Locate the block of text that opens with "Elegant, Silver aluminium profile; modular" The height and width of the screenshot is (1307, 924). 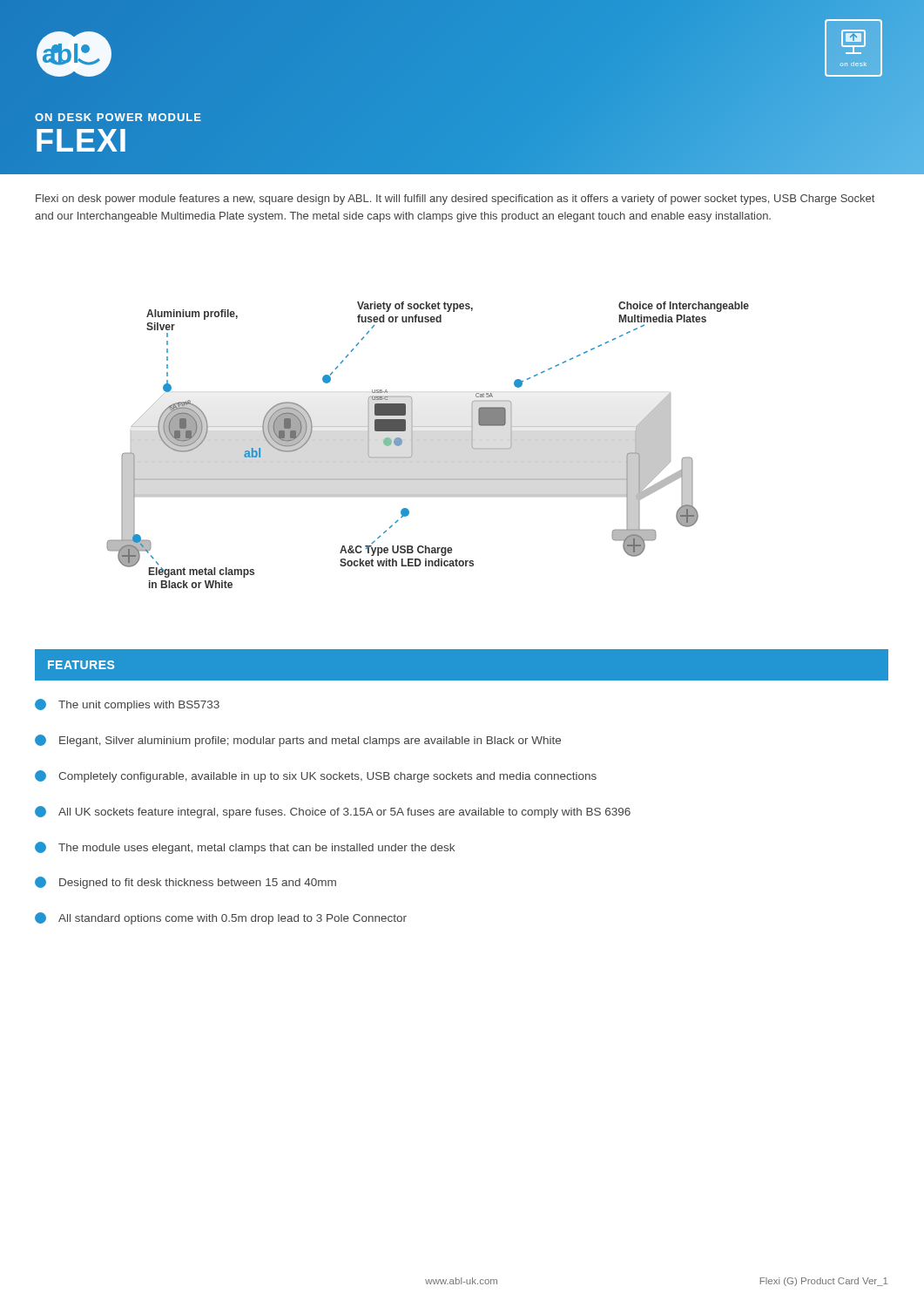(x=298, y=741)
